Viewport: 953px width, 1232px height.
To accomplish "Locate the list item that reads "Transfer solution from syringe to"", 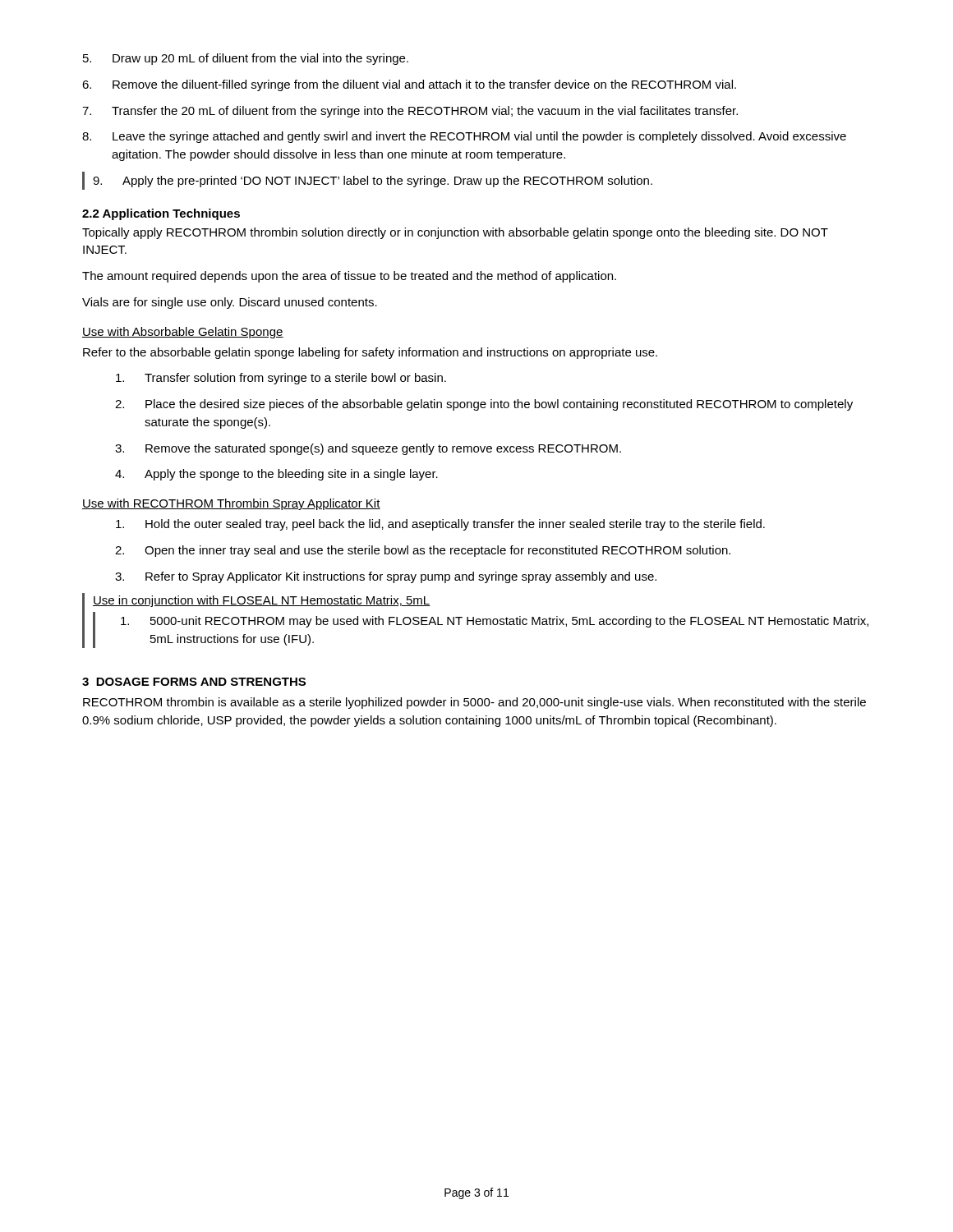I will point(281,379).
